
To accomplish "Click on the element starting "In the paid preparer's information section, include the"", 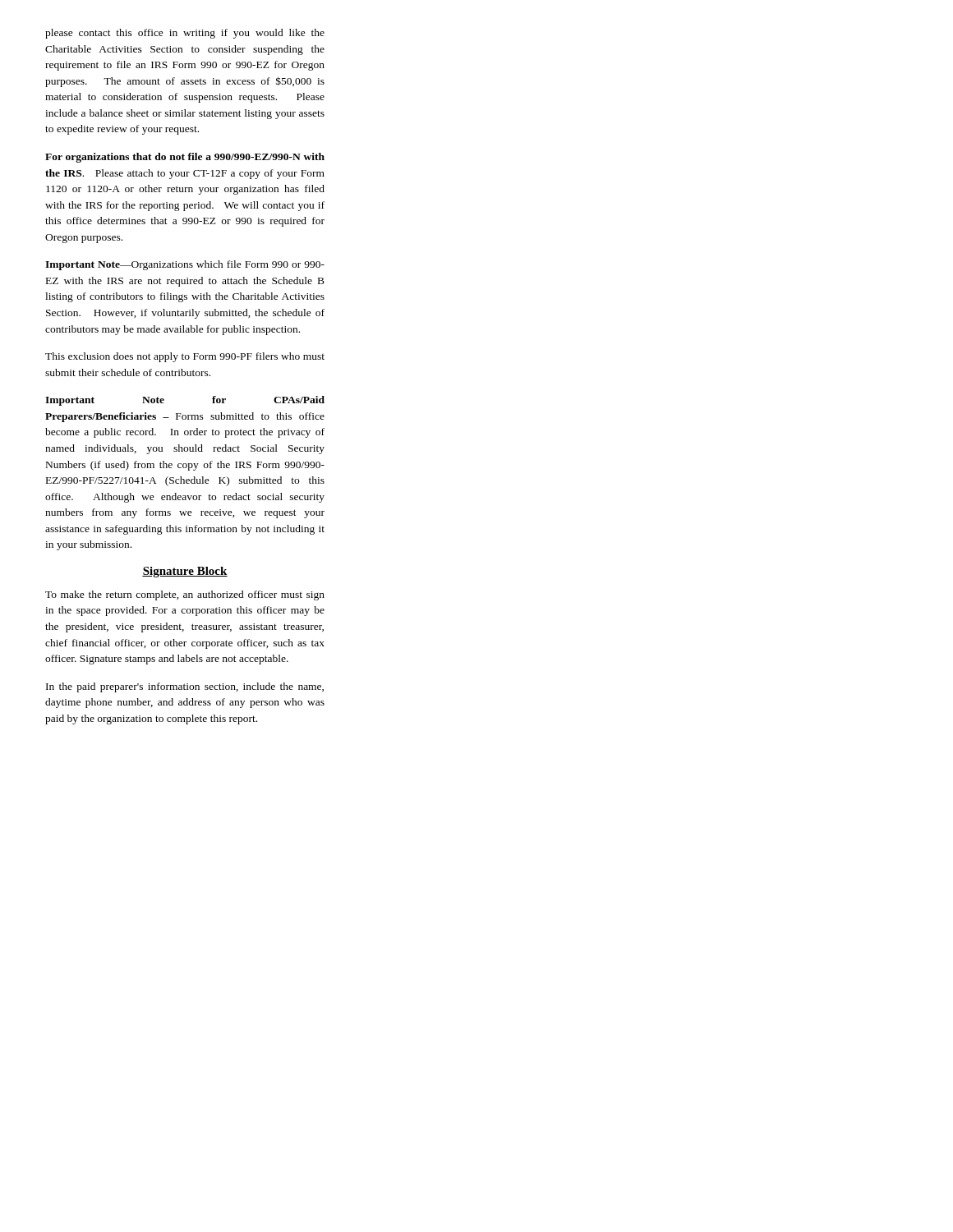I will (x=185, y=702).
